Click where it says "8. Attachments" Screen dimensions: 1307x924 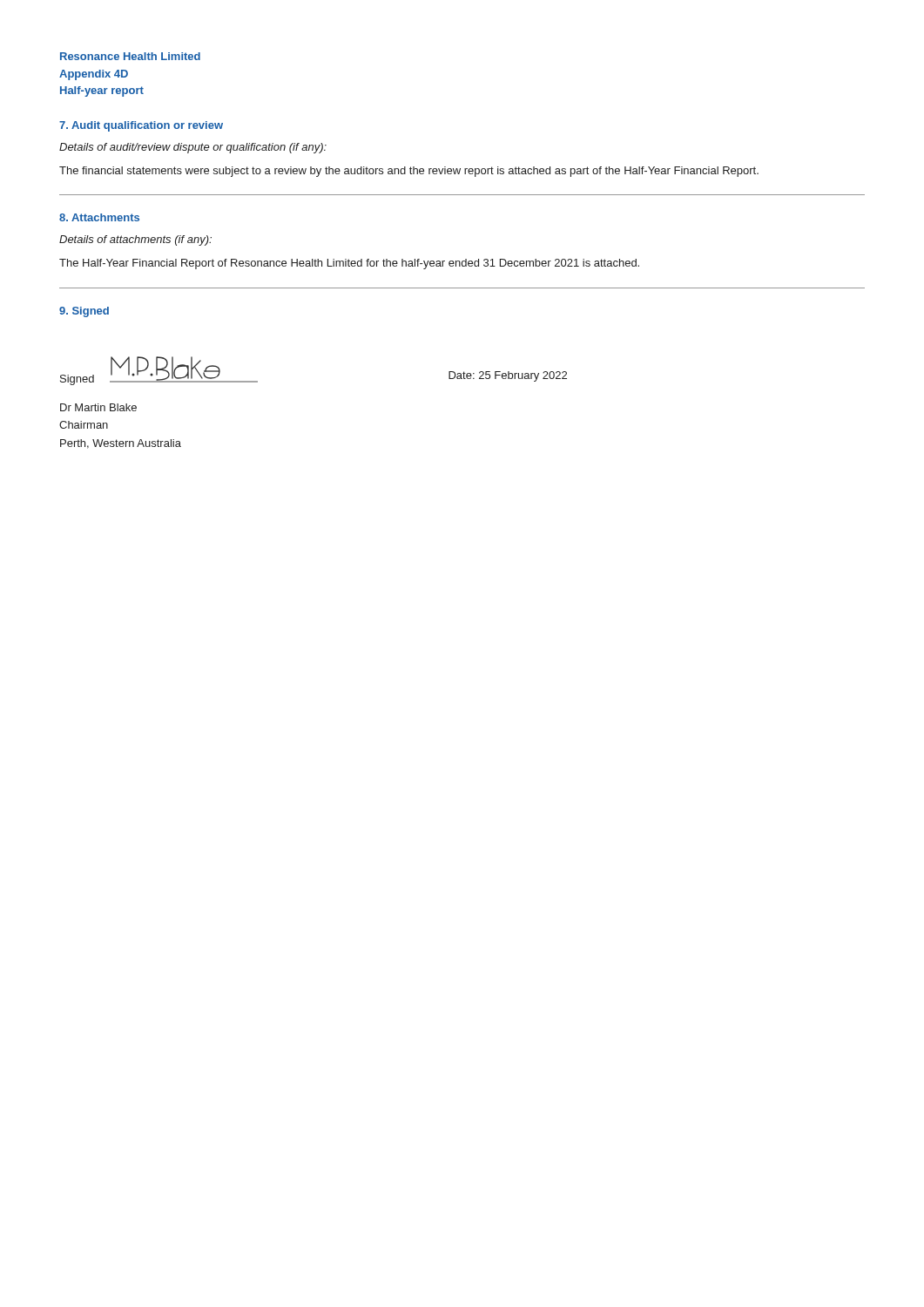click(x=99, y=217)
